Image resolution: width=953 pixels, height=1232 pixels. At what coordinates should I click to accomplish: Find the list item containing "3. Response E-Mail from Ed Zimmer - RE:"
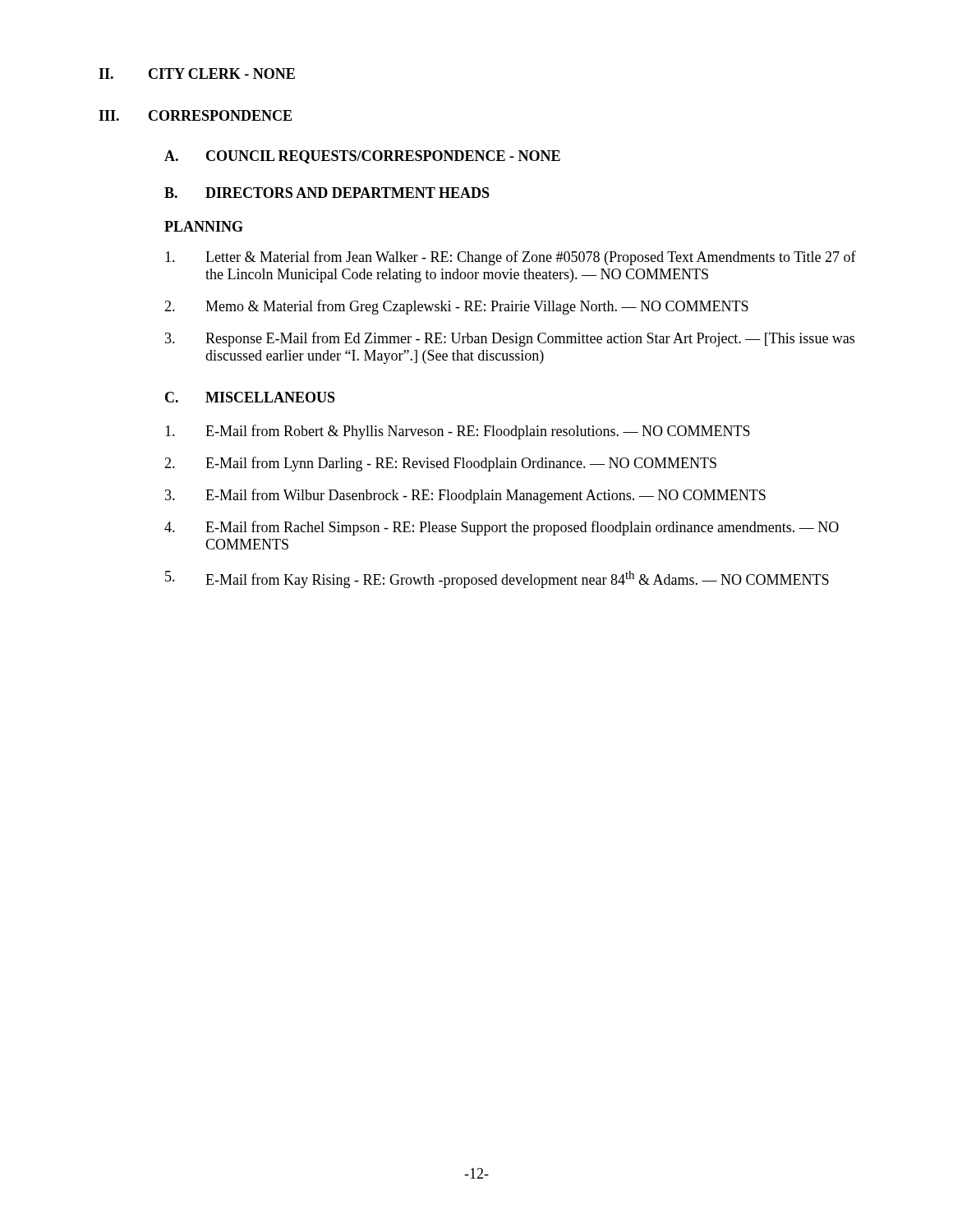coord(518,347)
